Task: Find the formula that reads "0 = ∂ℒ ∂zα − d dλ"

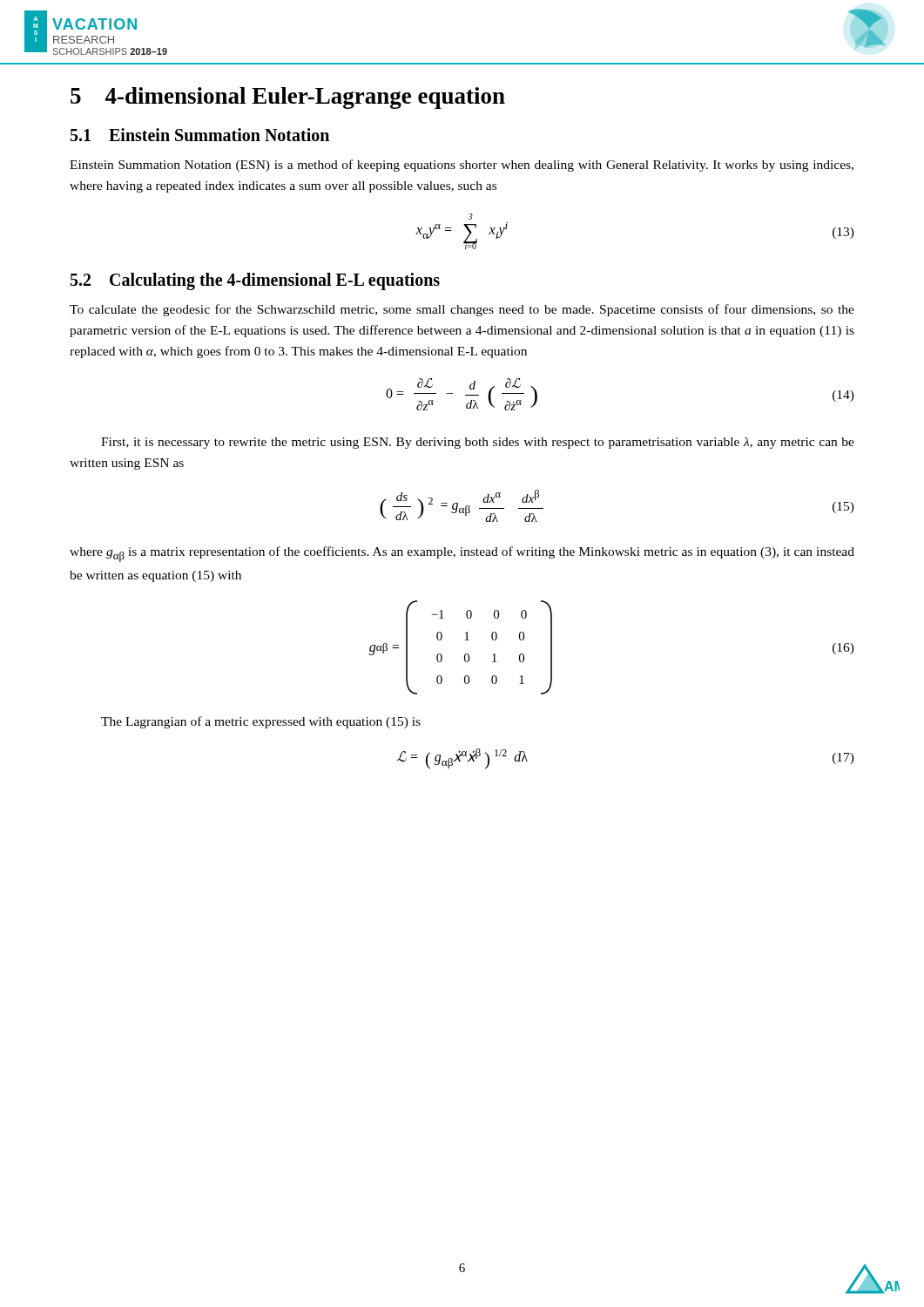Action: click(x=472, y=395)
